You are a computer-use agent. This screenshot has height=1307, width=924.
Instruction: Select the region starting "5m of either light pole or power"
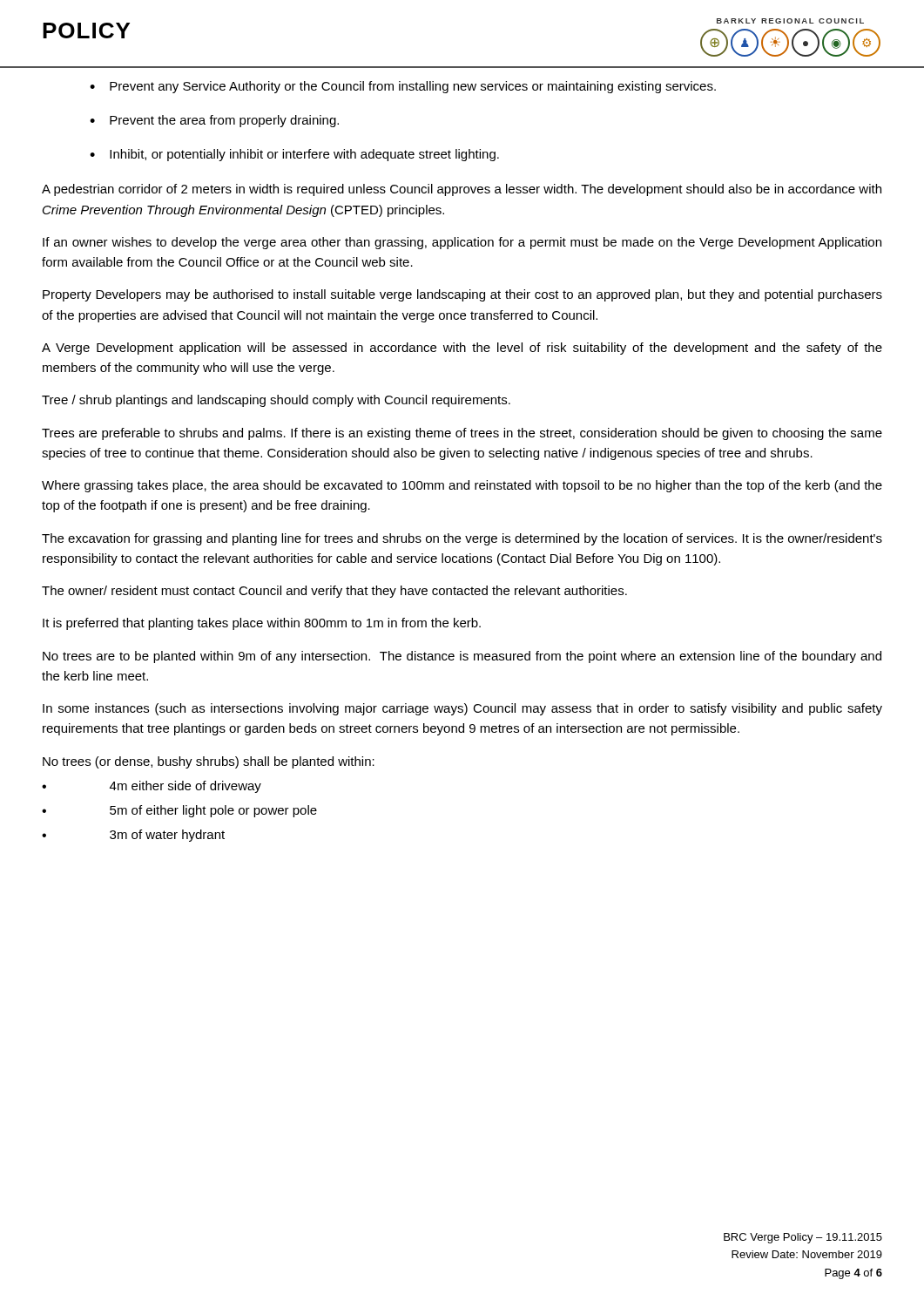coord(187,810)
